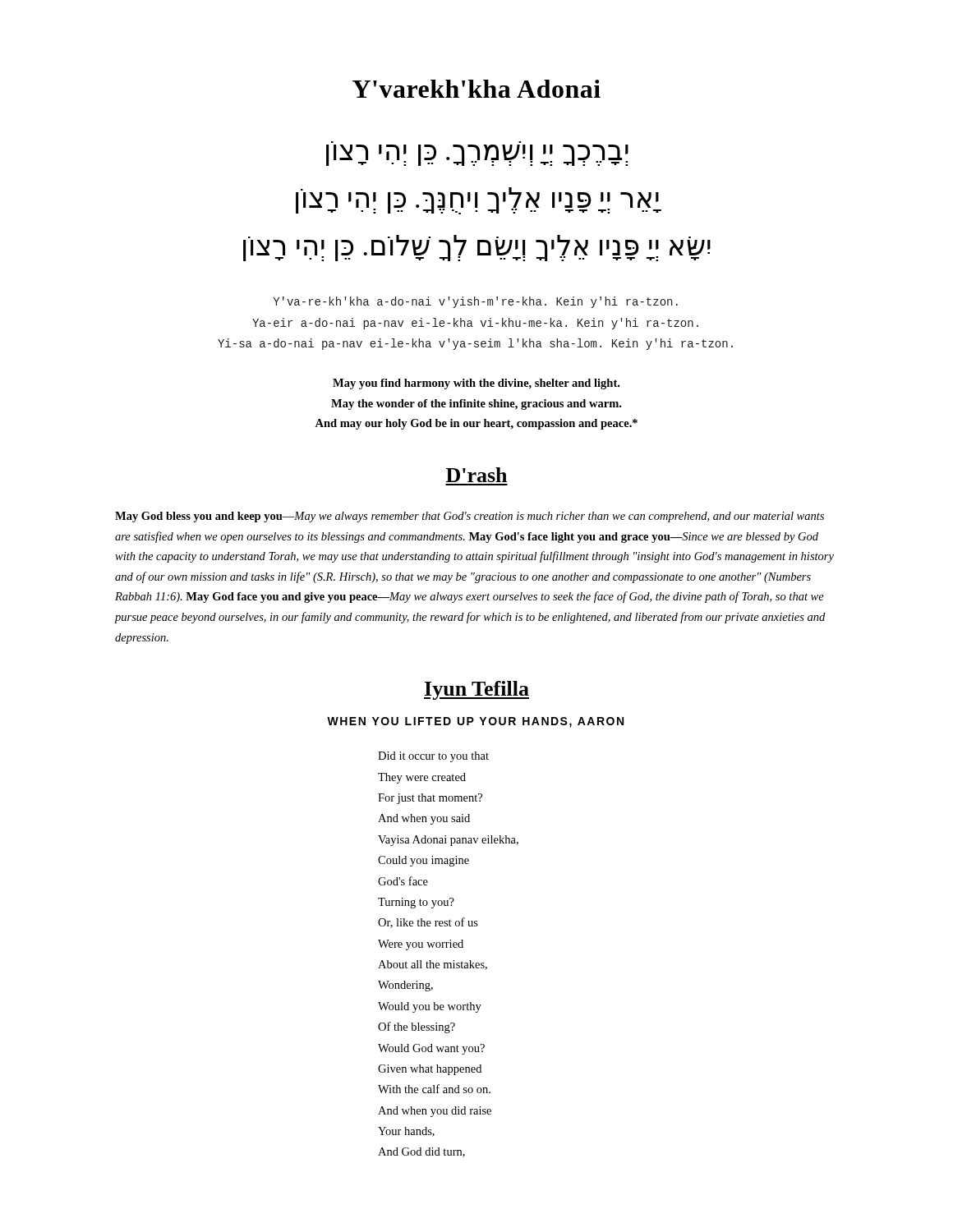Find the text block that says "WHEN YOU LIFTED"
This screenshot has width=953, height=1232.
click(476, 721)
